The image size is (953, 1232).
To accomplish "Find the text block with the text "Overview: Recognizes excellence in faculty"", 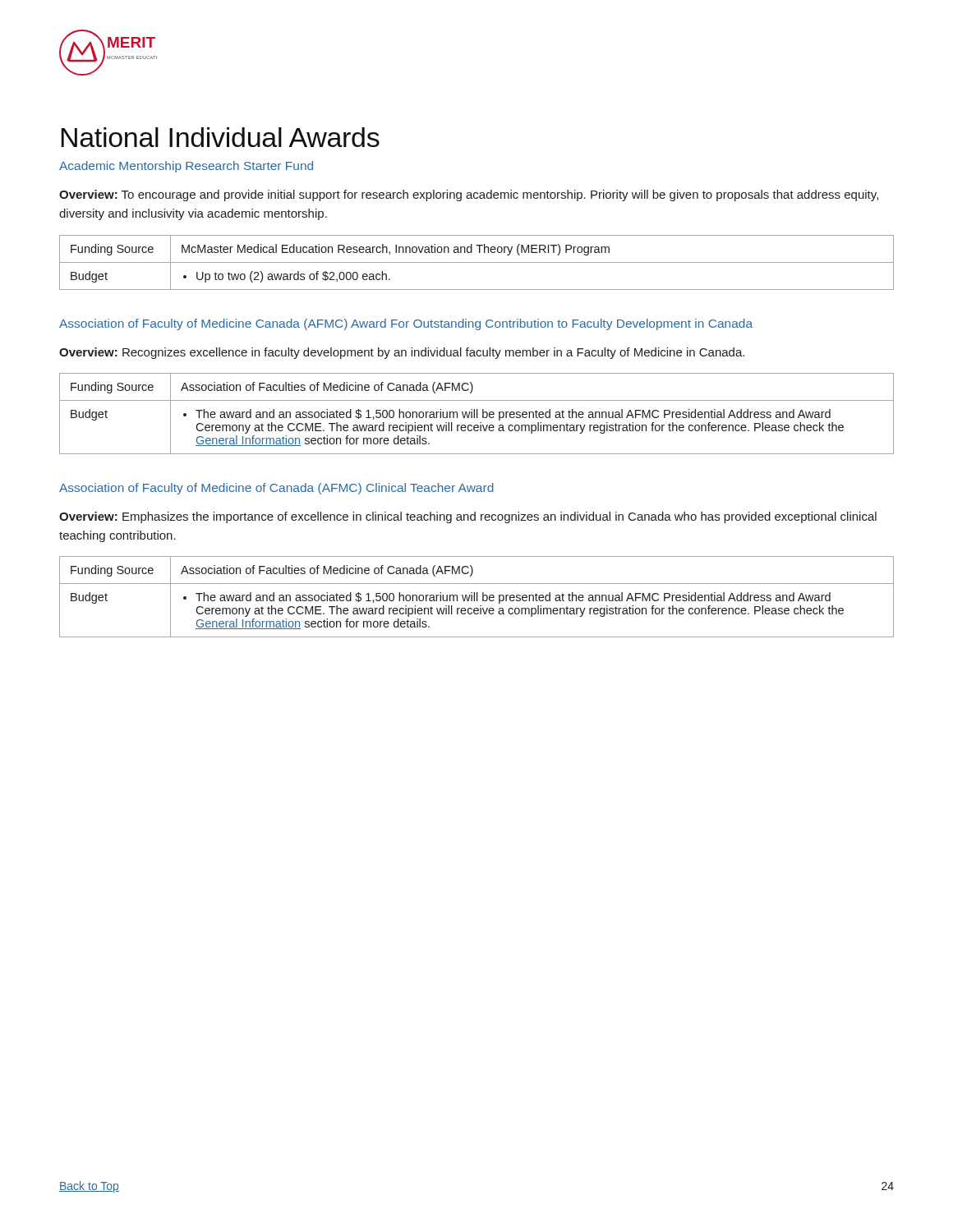I will click(x=476, y=352).
